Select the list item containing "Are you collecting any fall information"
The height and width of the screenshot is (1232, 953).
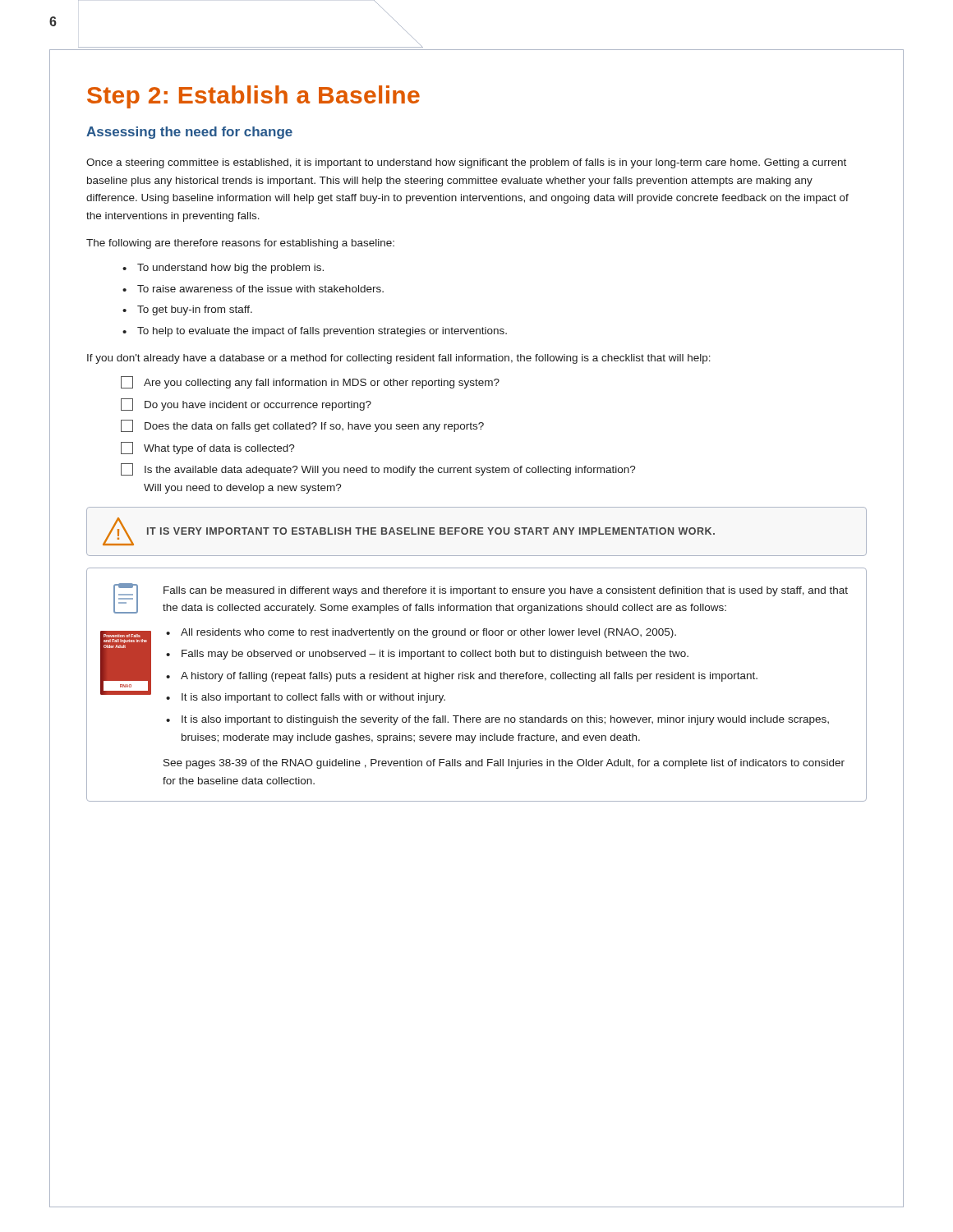pos(310,382)
